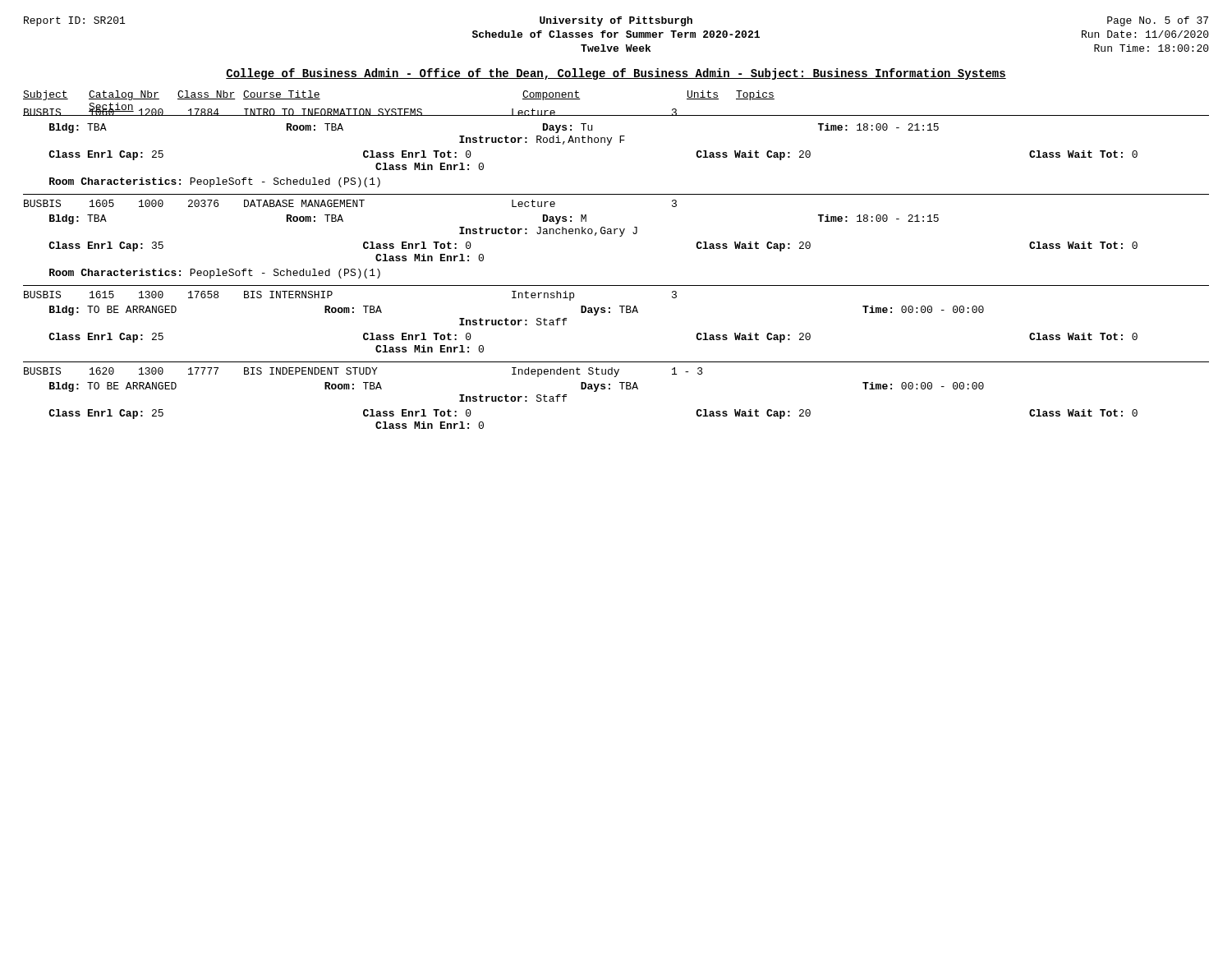Click the section header
1232x953 pixels.
(x=616, y=74)
